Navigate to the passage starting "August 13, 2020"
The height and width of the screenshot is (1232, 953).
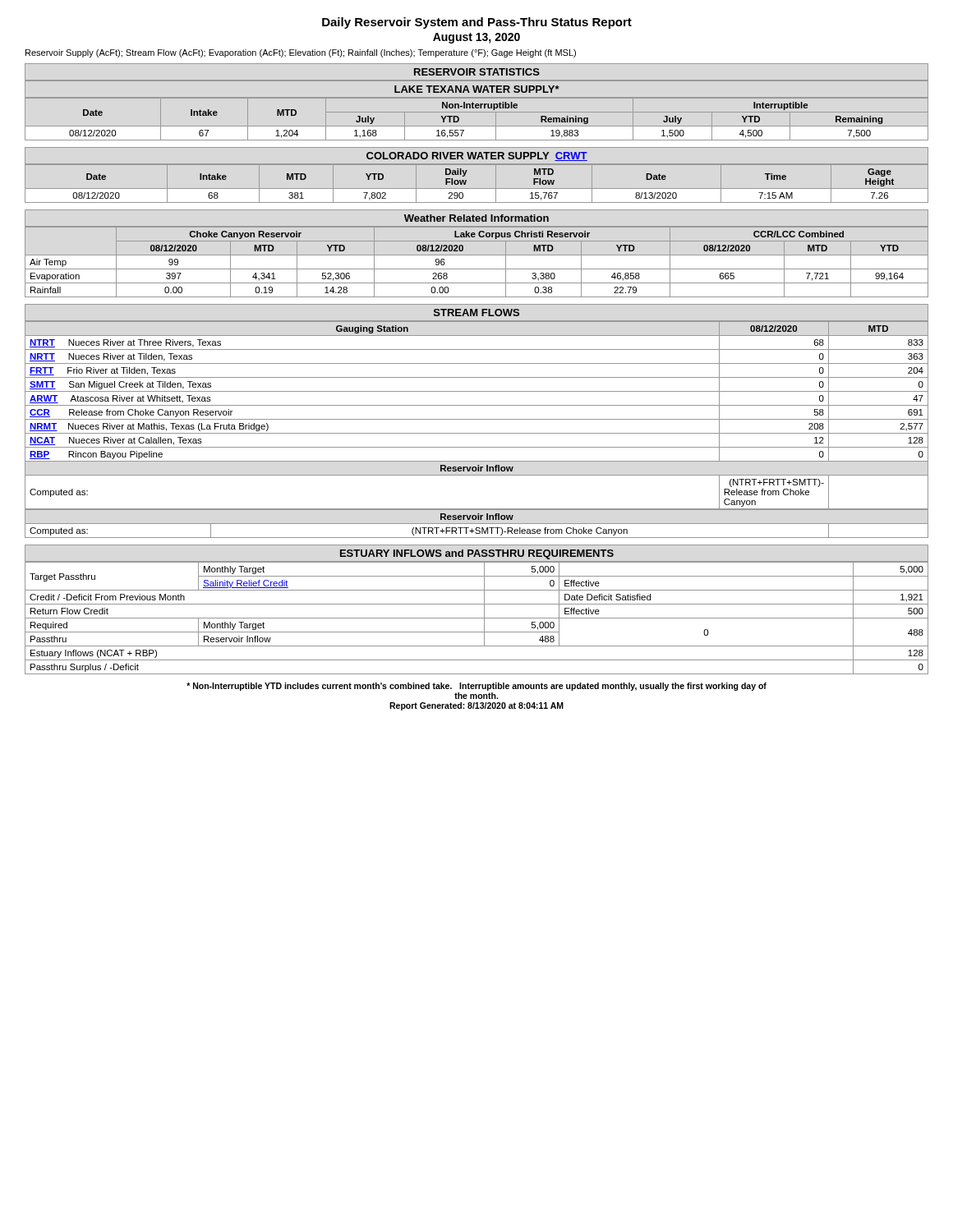(476, 37)
